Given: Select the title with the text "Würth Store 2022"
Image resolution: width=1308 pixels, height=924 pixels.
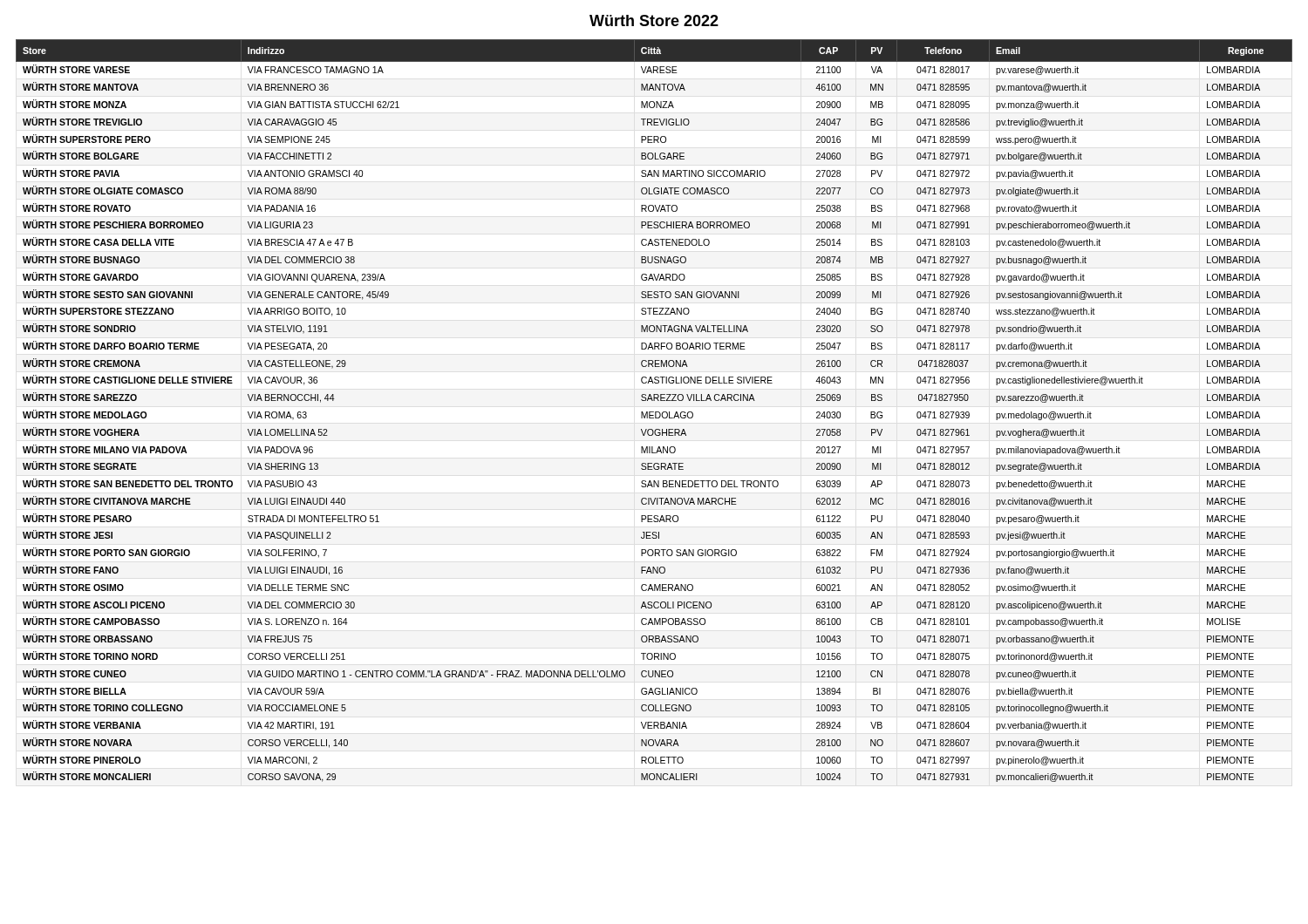Looking at the screenshot, I should [x=654, y=21].
